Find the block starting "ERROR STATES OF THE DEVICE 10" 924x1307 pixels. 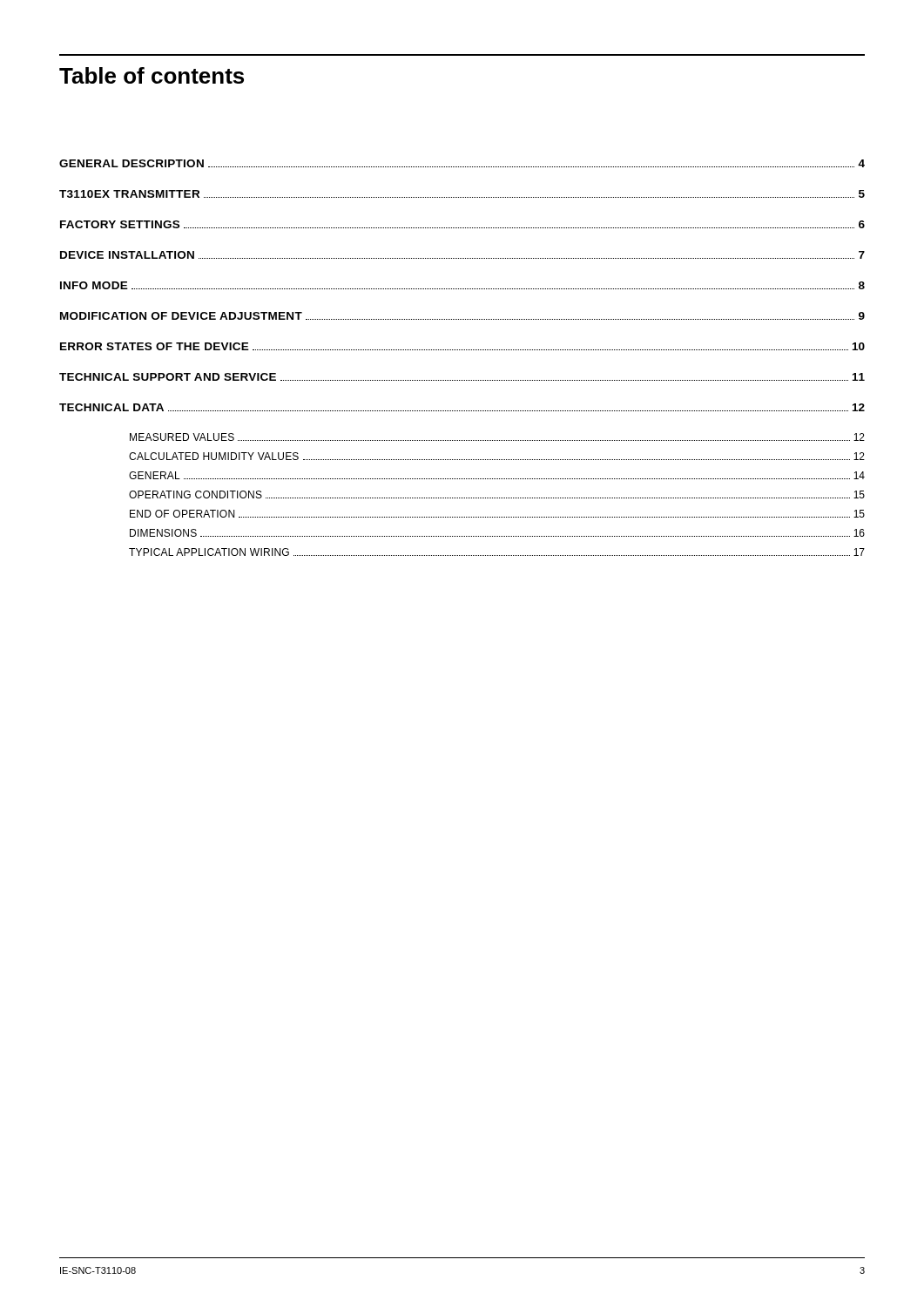pos(462,346)
